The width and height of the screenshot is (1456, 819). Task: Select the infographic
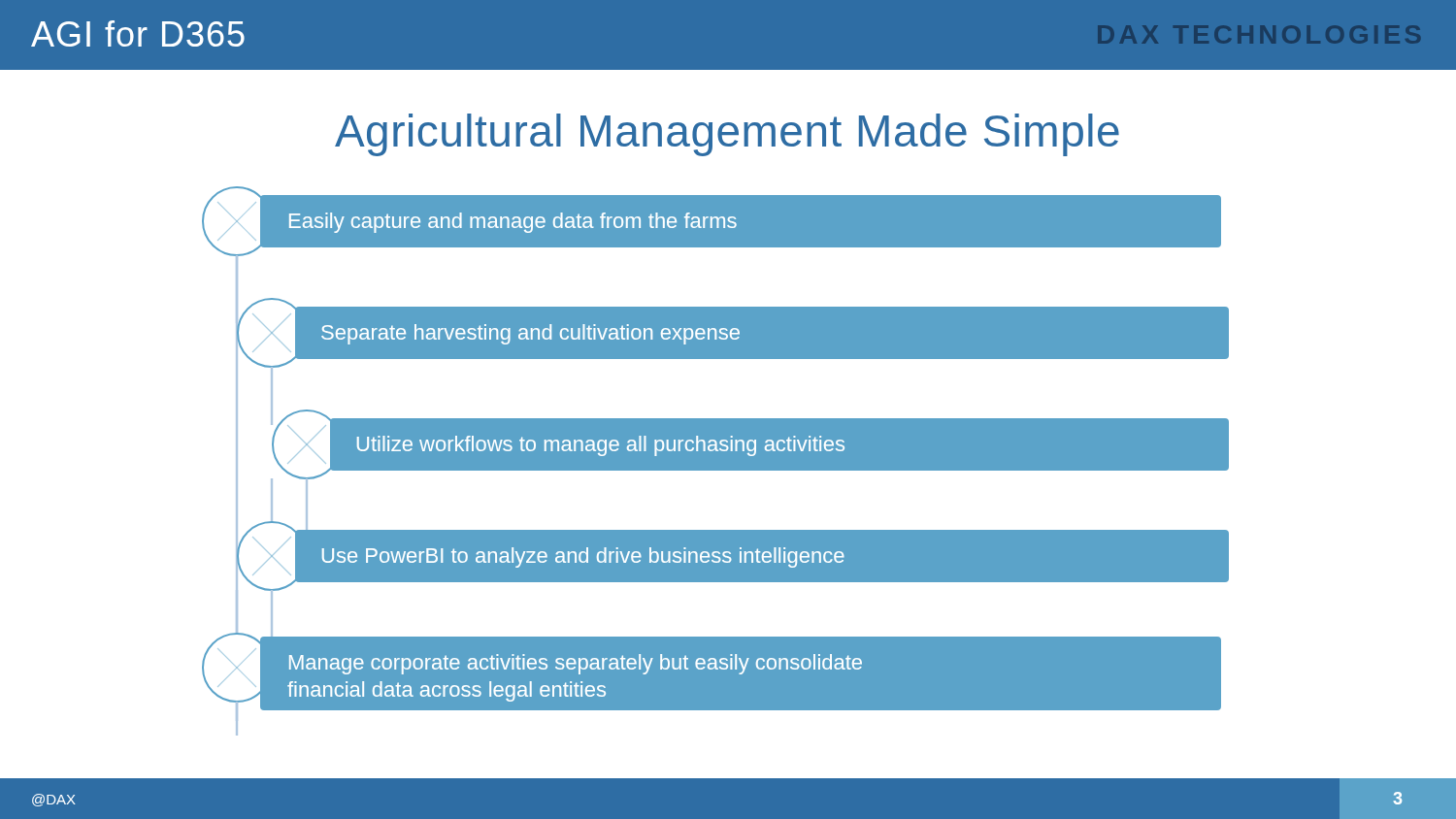[728, 469]
